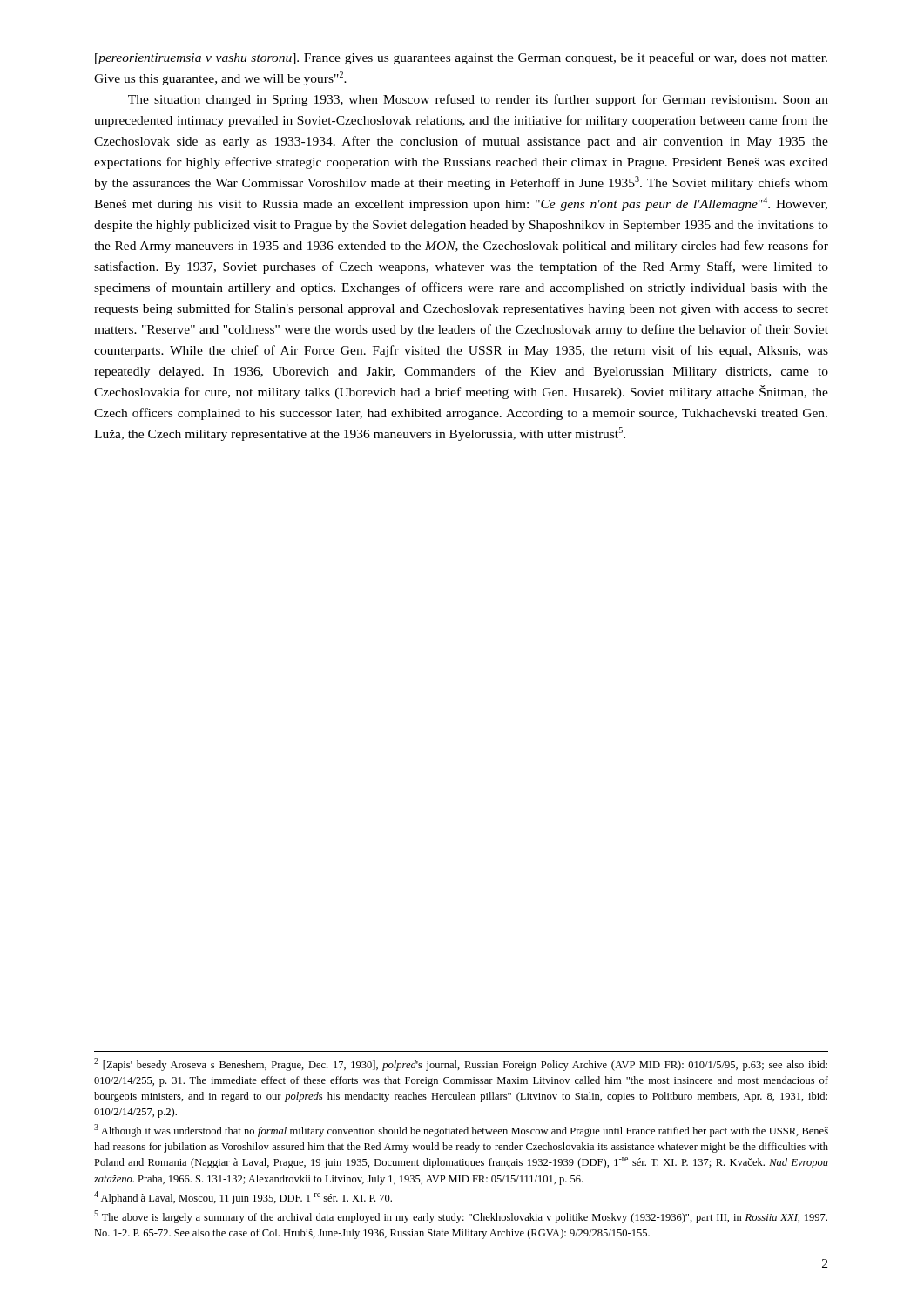The width and height of the screenshot is (924, 1307).
Task: Point to the block beginning "3 Although it was understood that"
Action: (x=461, y=1154)
